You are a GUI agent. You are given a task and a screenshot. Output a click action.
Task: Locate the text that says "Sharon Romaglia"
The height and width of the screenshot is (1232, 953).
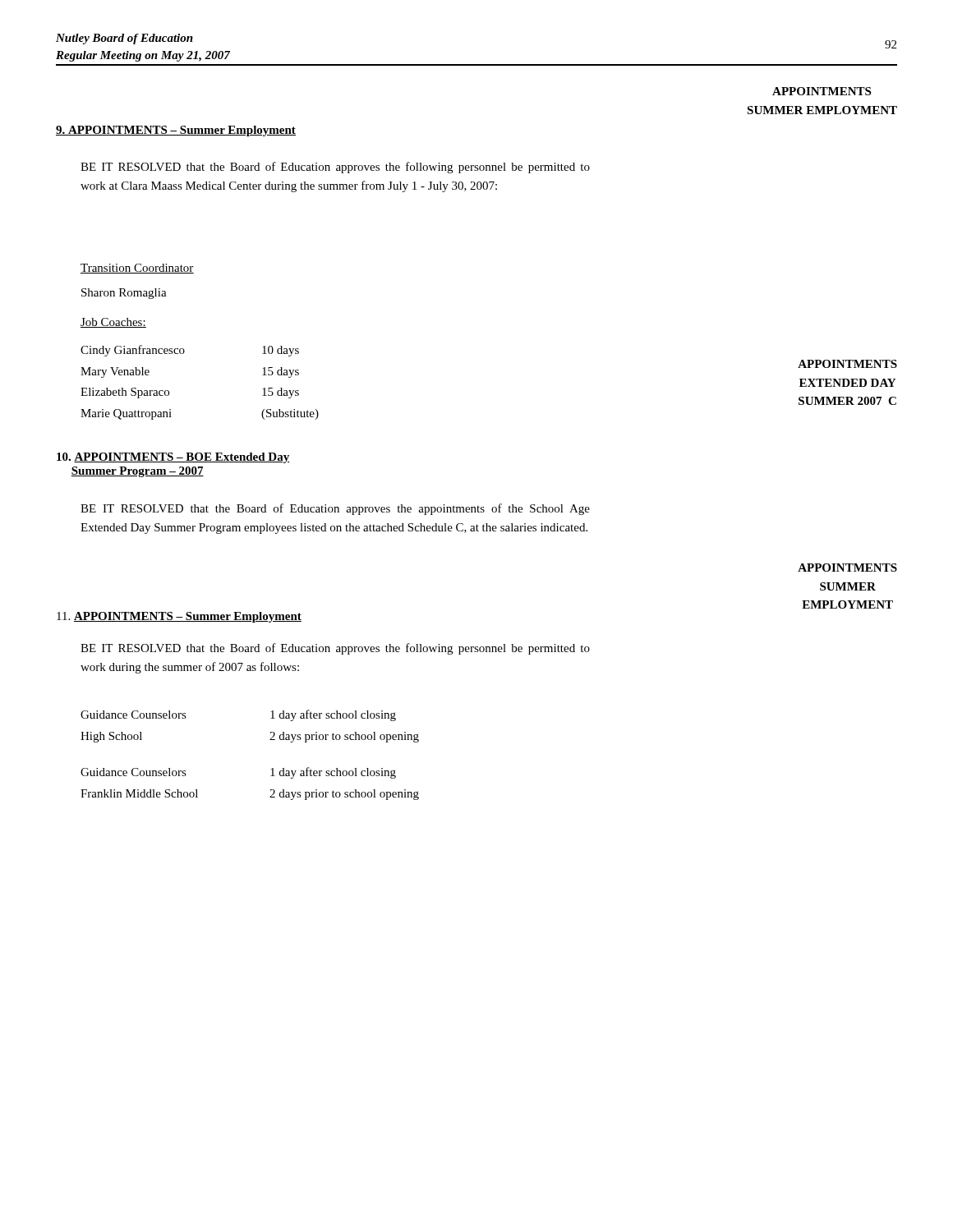[x=123, y=292]
